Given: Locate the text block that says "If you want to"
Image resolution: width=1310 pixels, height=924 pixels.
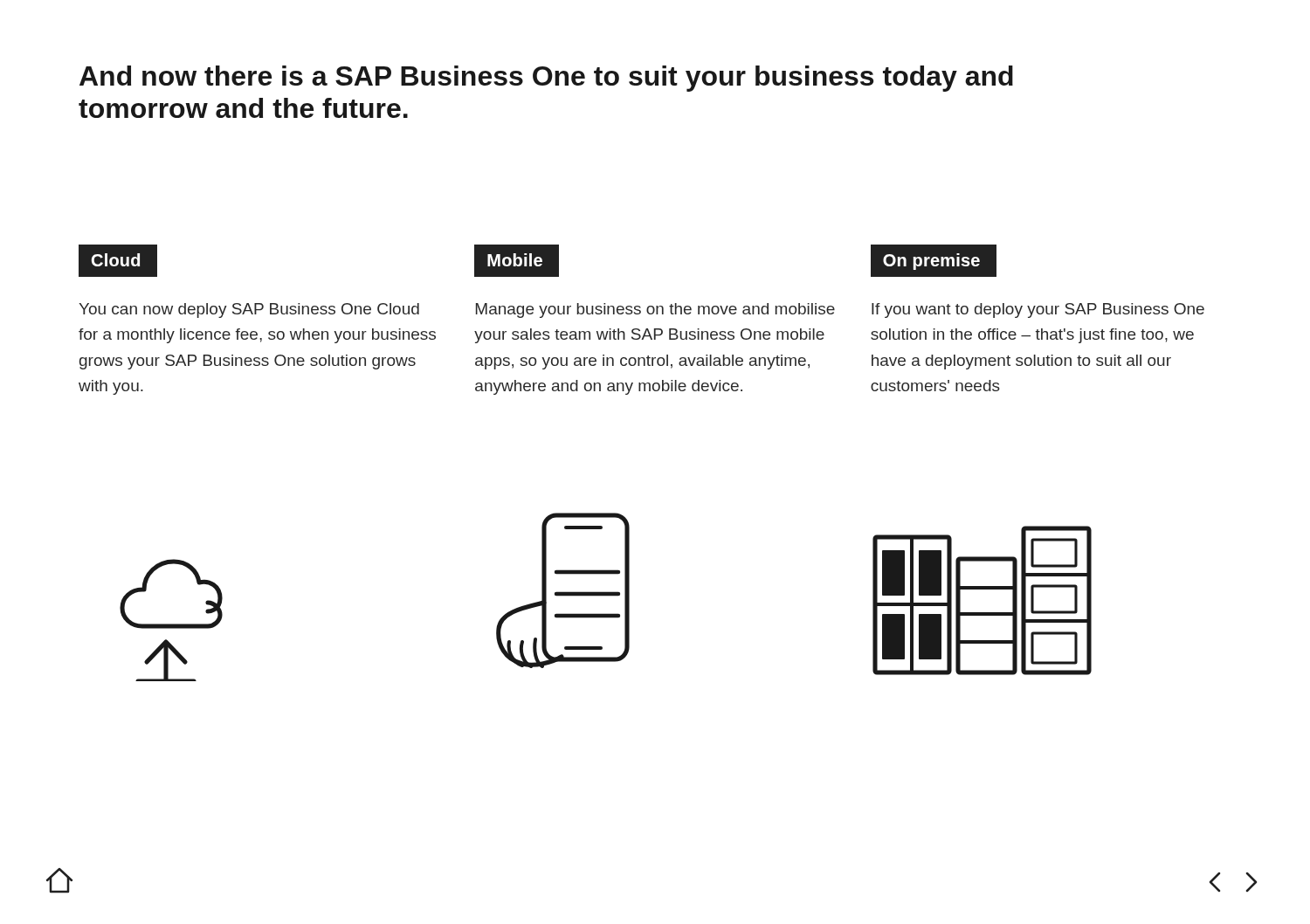Looking at the screenshot, I should tap(1038, 347).
